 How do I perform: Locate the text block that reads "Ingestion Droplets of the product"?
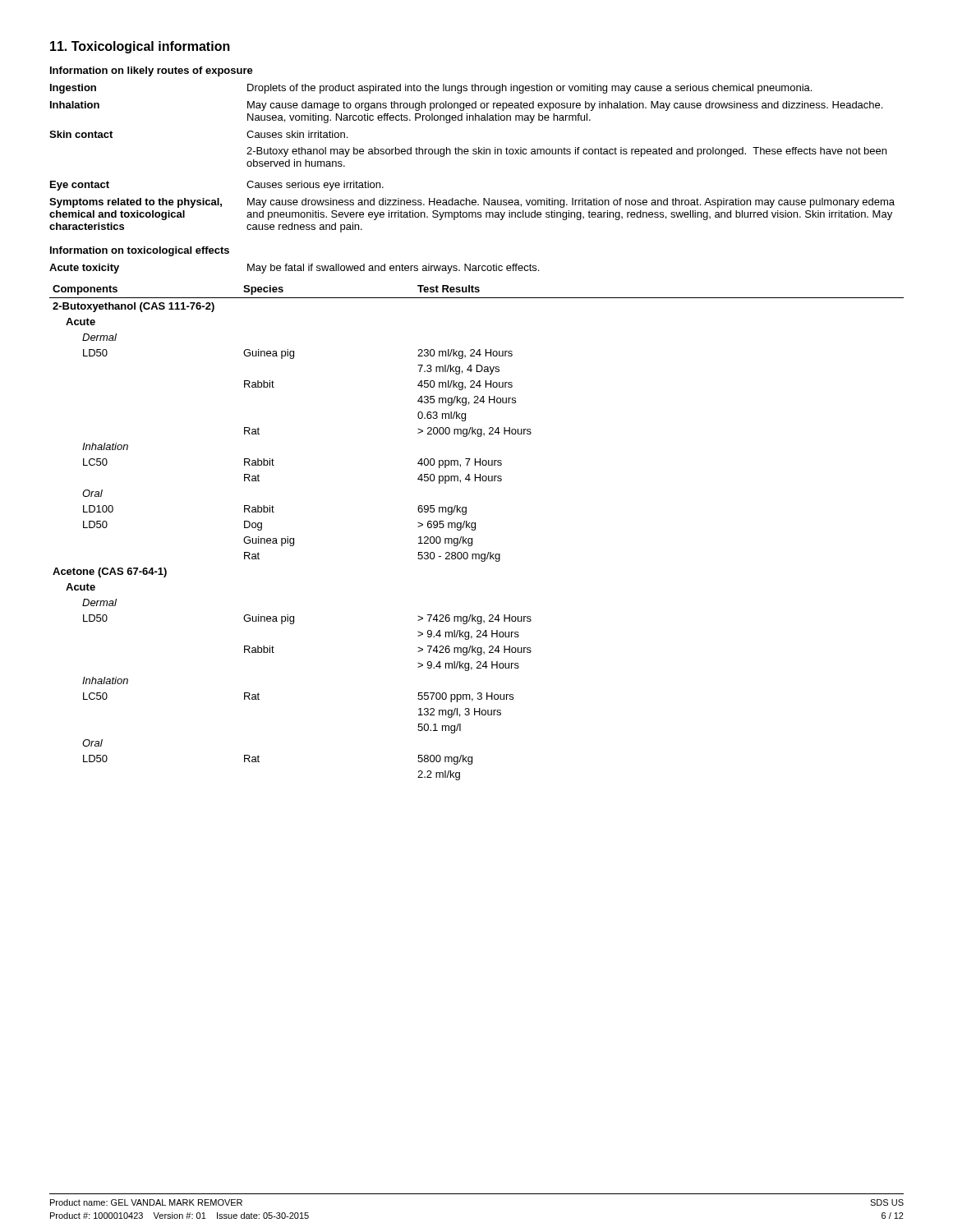(476, 87)
